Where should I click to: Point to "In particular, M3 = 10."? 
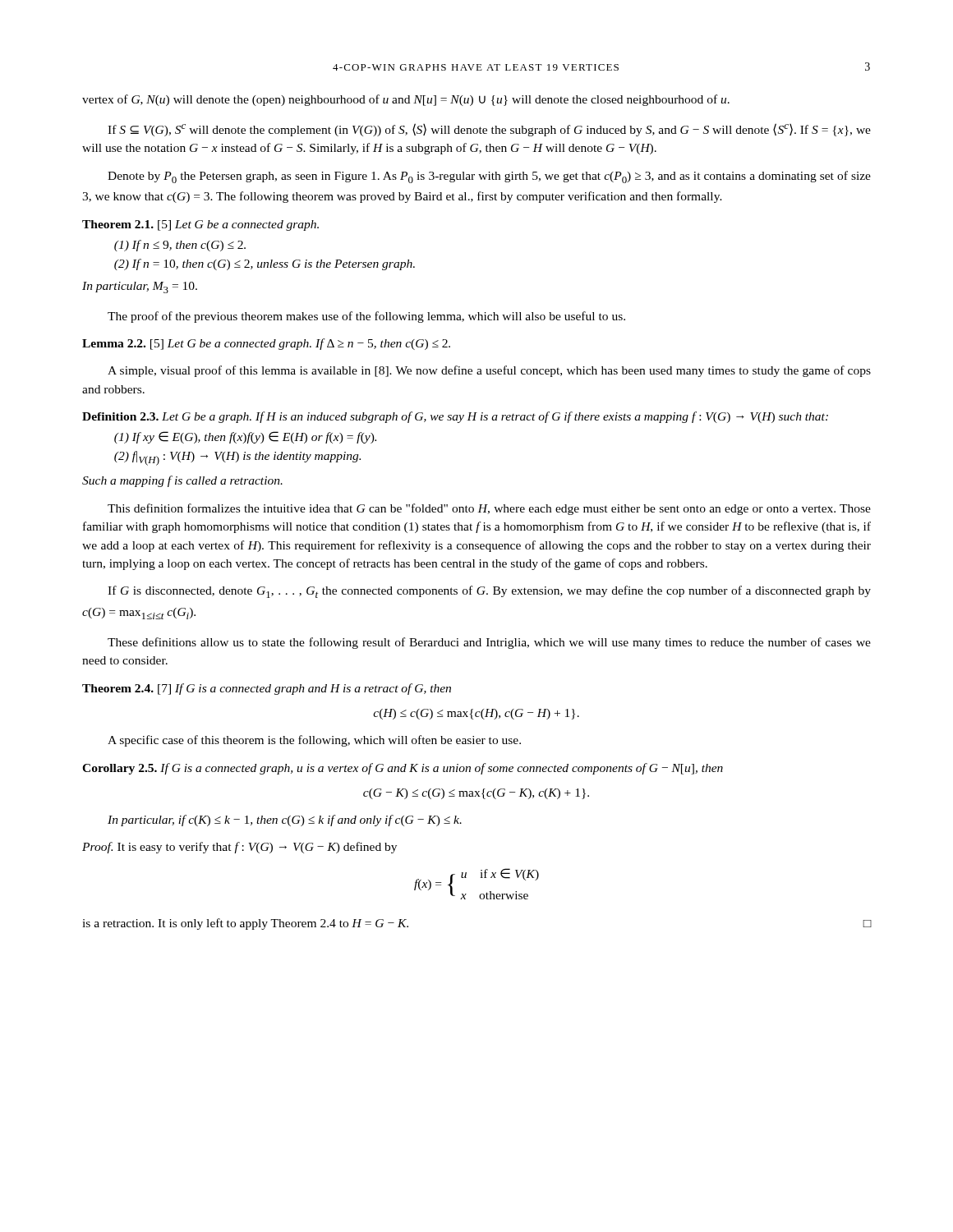[140, 287]
